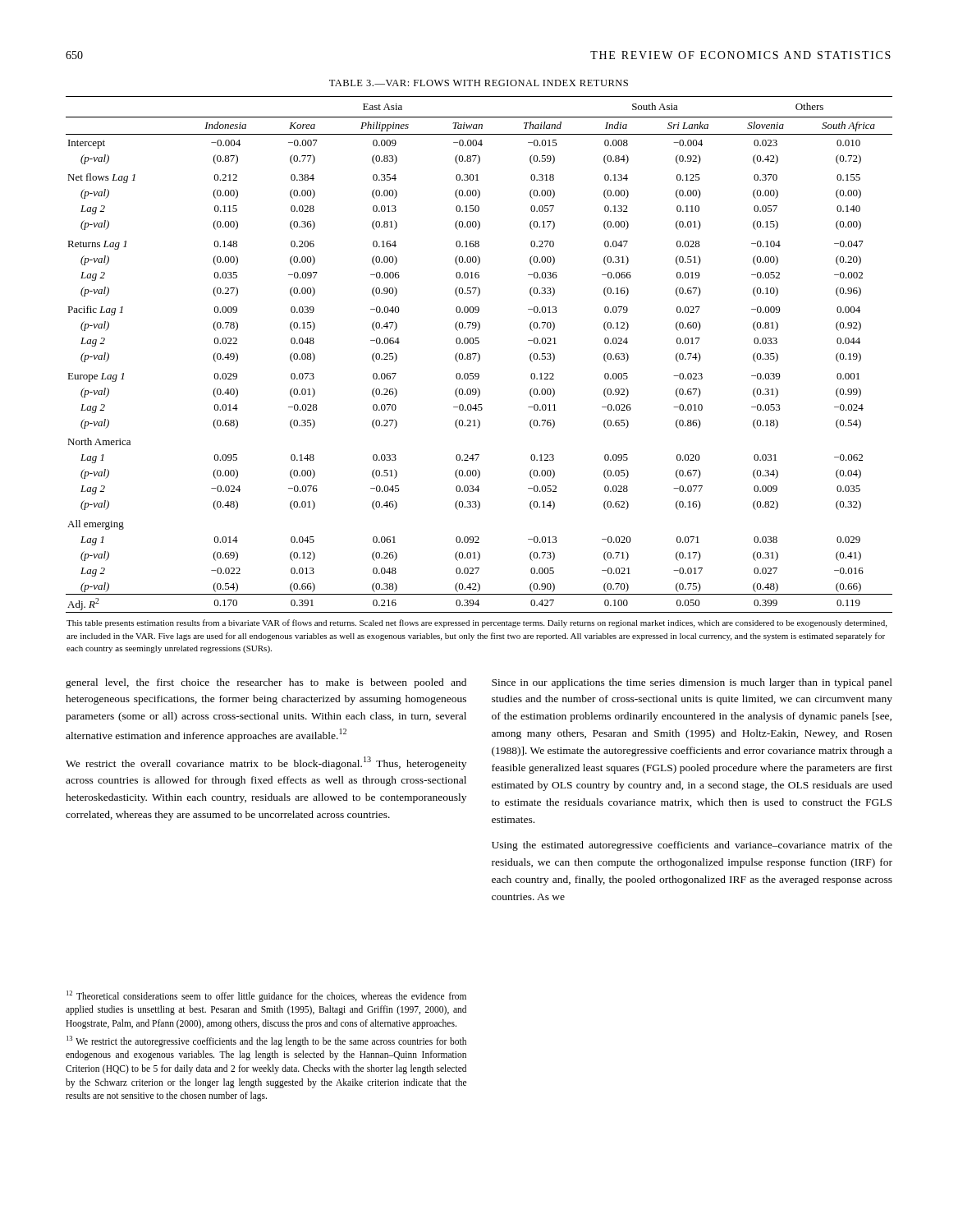Select the text starting "Since in our"
The width and height of the screenshot is (958, 1232).
692,790
